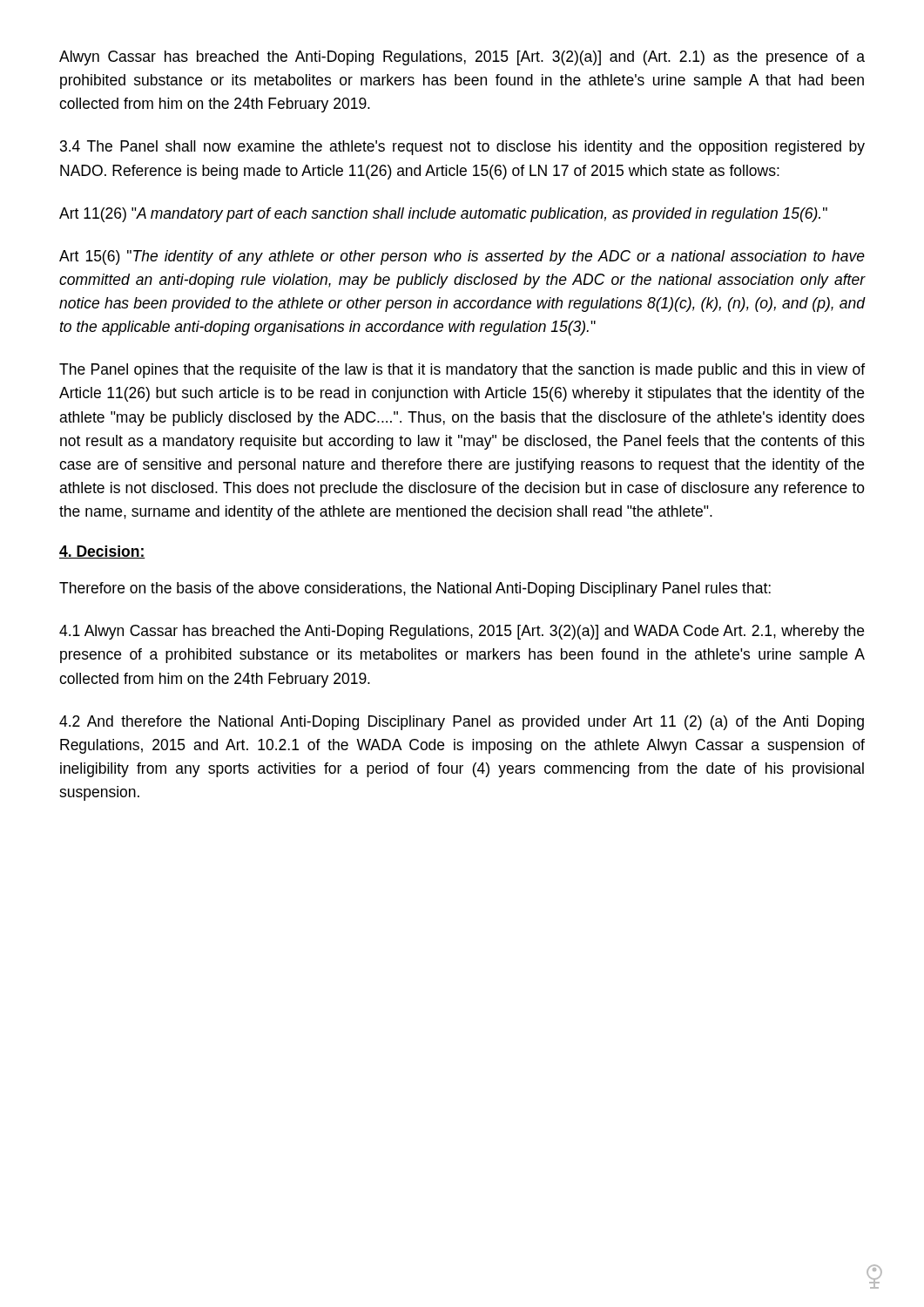Viewport: 924px width, 1307px height.
Task: Select the text block with the text "Therefore on the basis of the"
Action: 415,588
